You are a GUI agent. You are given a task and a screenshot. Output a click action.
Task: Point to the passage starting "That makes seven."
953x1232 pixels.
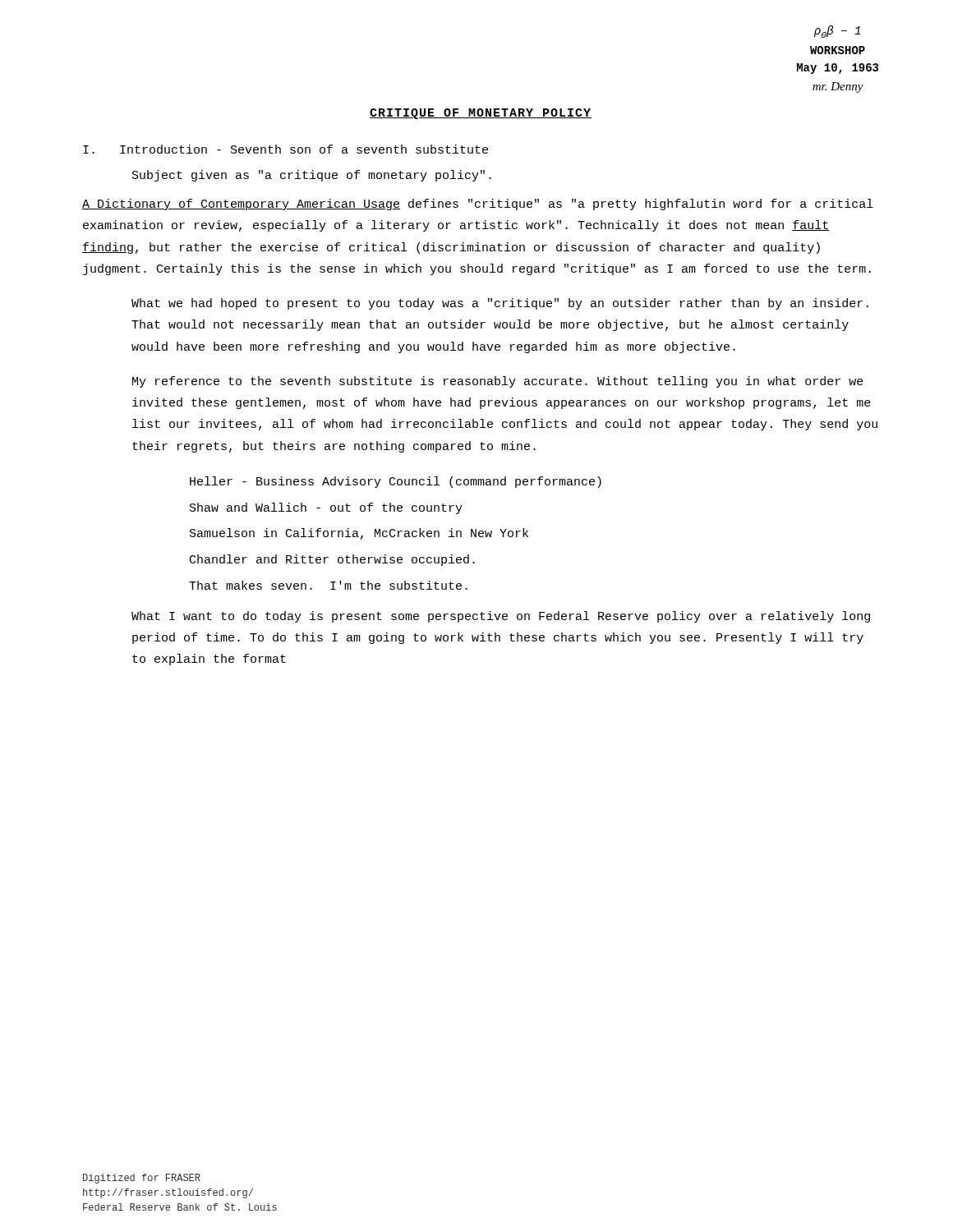329,587
